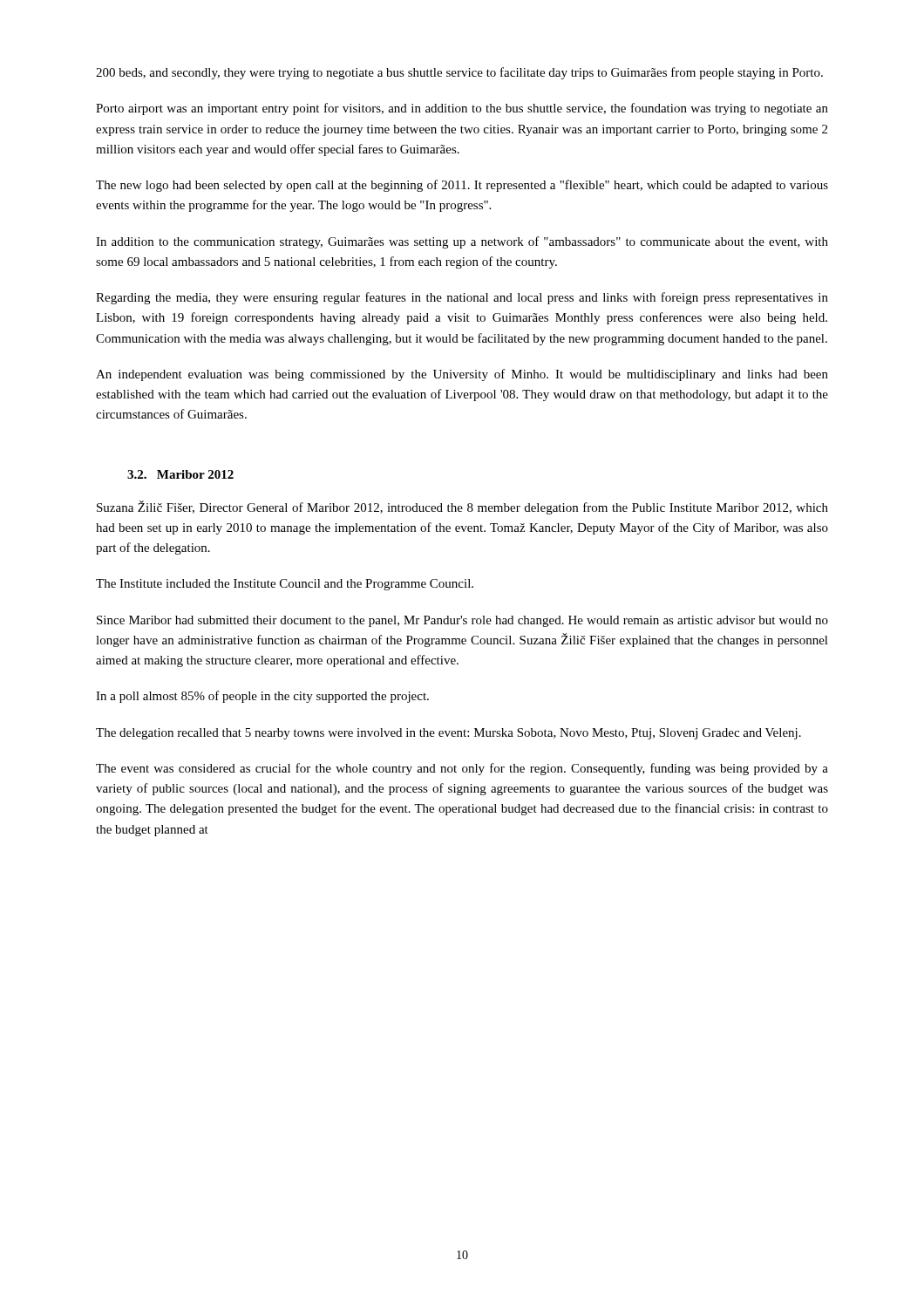Find the text block that reads "The new logo had been selected by"
The height and width of the screenshot is (1308, 924).
click(x=462, y=195)
